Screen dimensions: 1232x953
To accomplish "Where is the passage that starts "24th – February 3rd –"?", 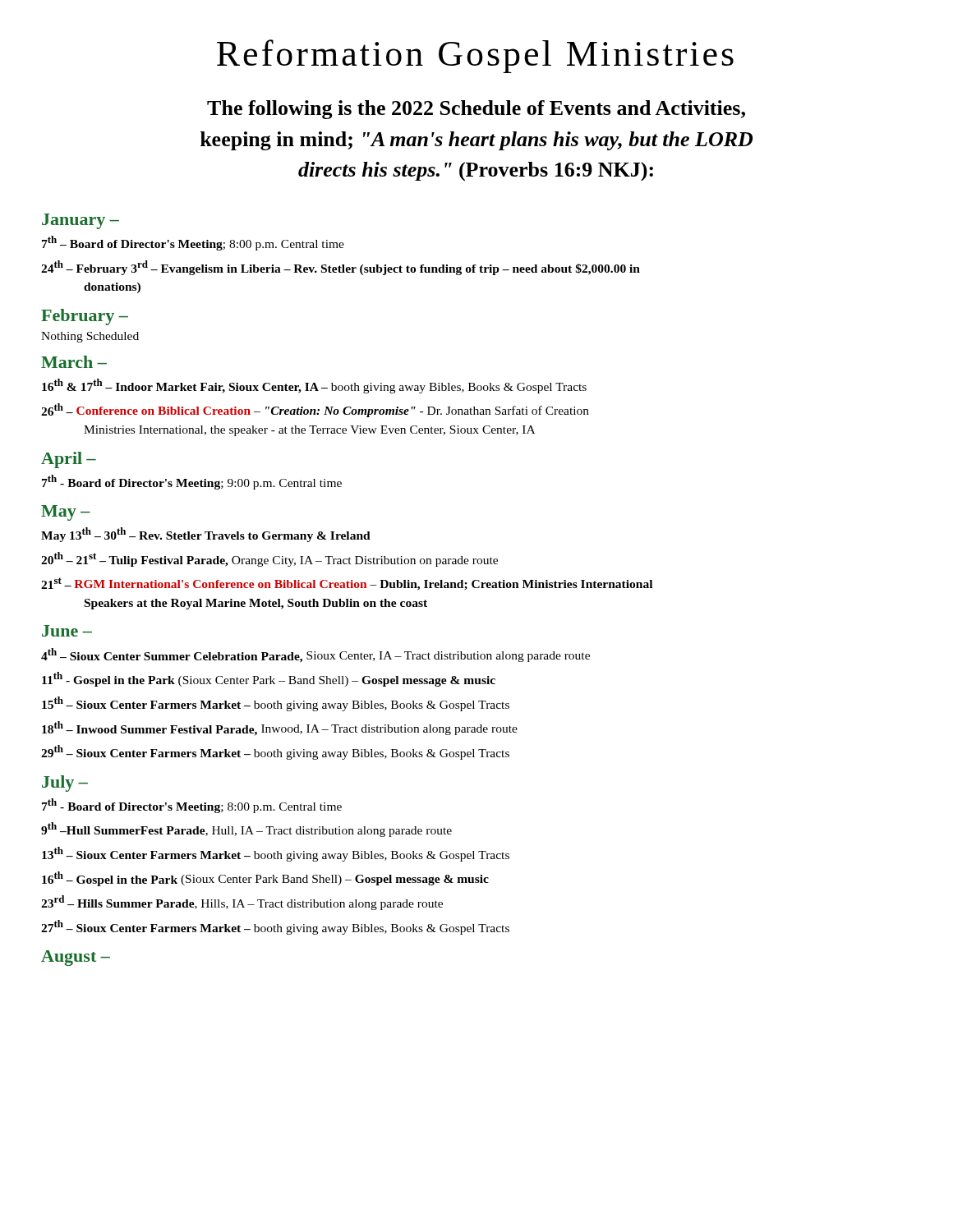I will point(341,277).
